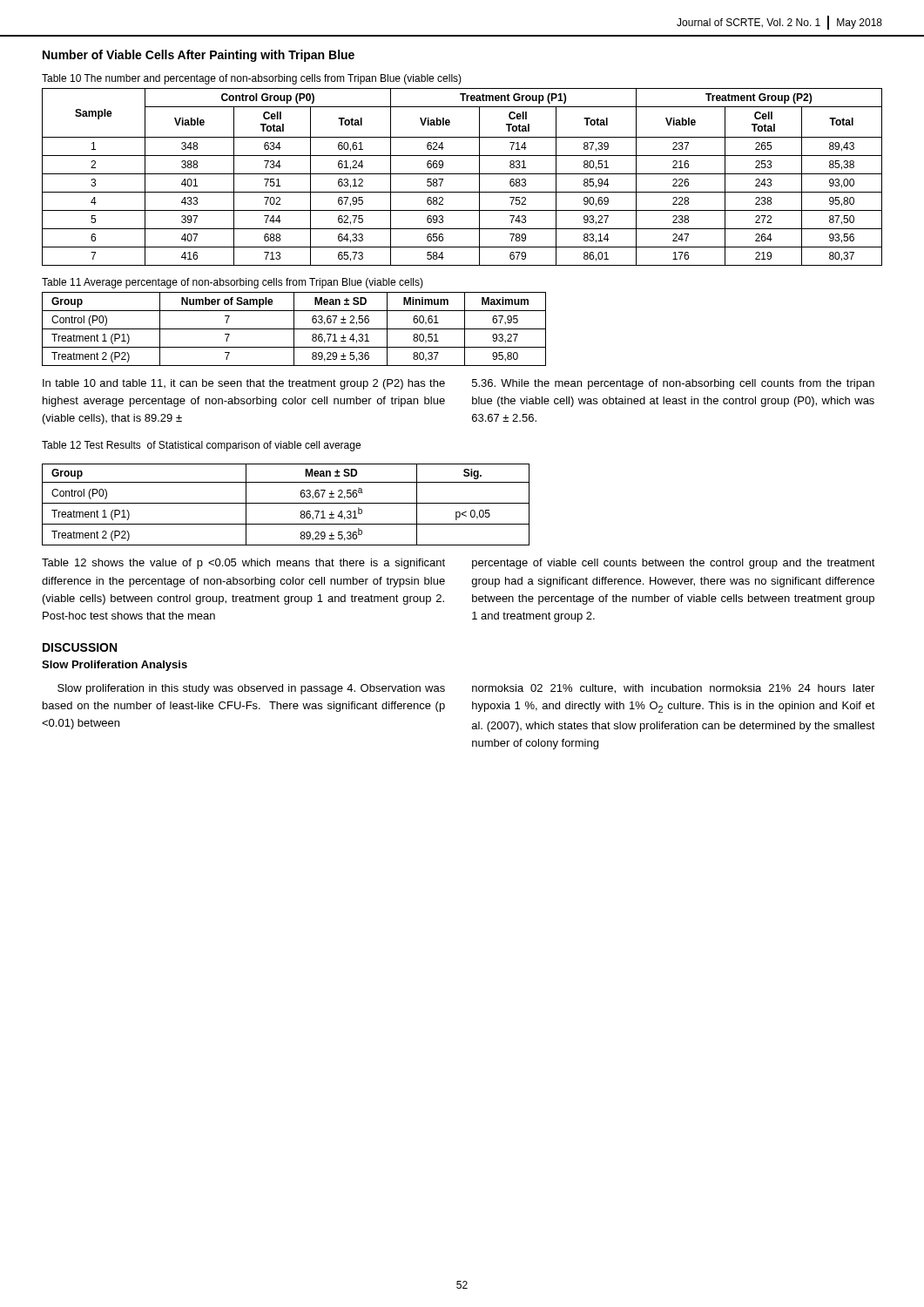Select the element starting "percentage of viable cell counts"
Viewport: 924px width, 1307px height.
tap(673, 589)
